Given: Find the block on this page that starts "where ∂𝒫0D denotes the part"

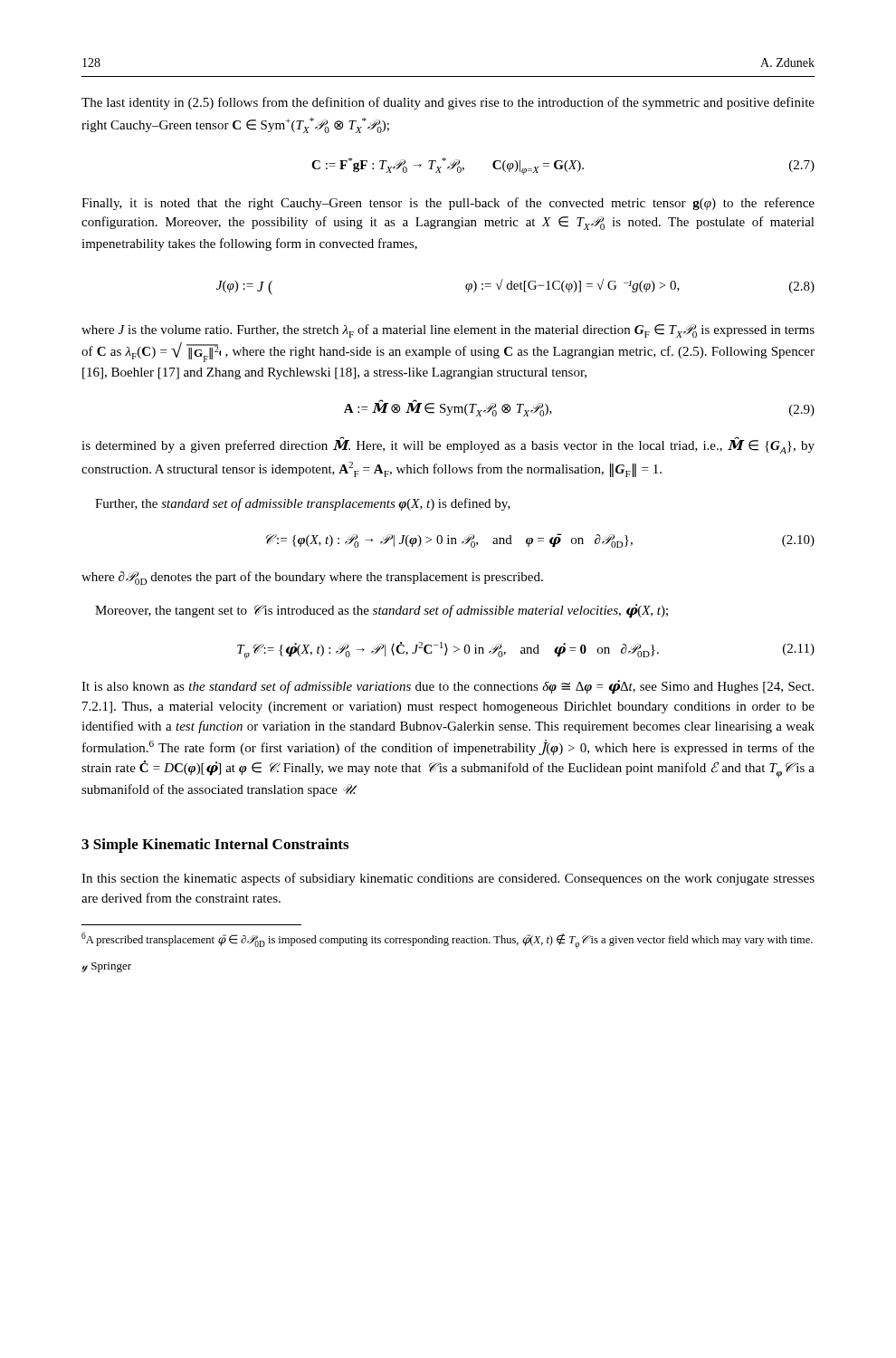Looking at the screenshot, I should (x=313, y=578).
